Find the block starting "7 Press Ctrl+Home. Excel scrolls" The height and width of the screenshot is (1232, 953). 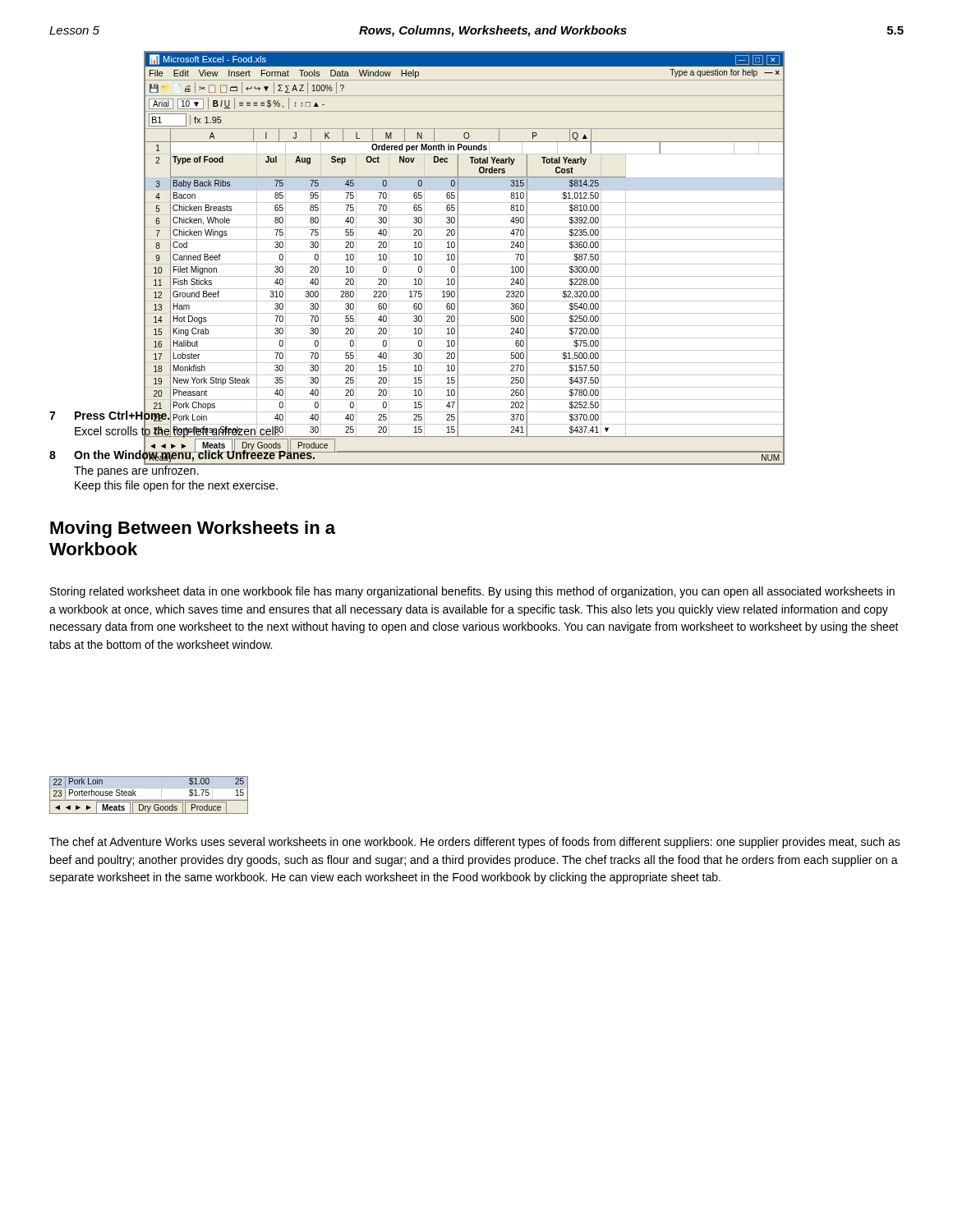click(165, 423)
